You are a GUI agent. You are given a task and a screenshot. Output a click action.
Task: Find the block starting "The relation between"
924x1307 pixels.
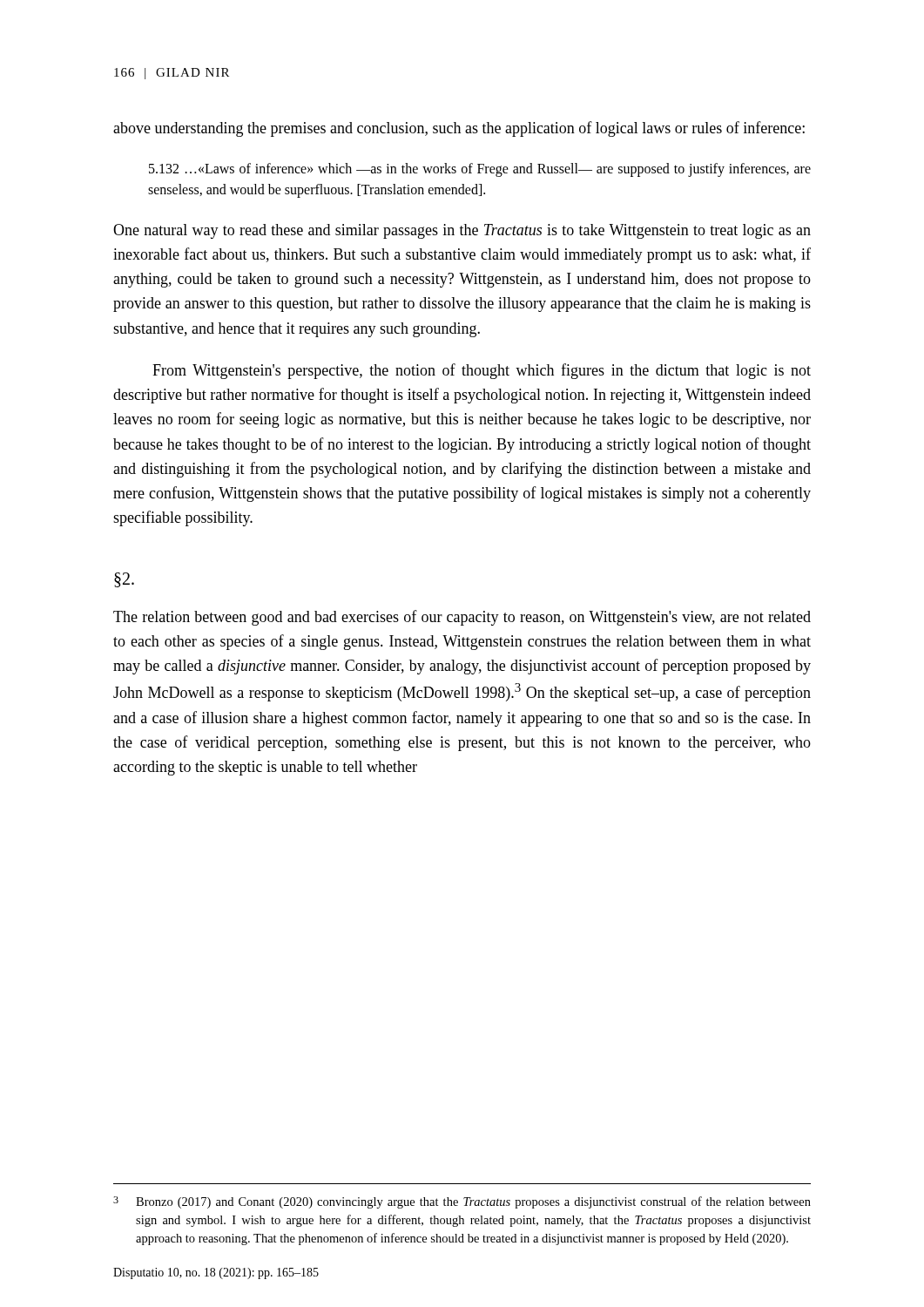click(x=462, y=692)
